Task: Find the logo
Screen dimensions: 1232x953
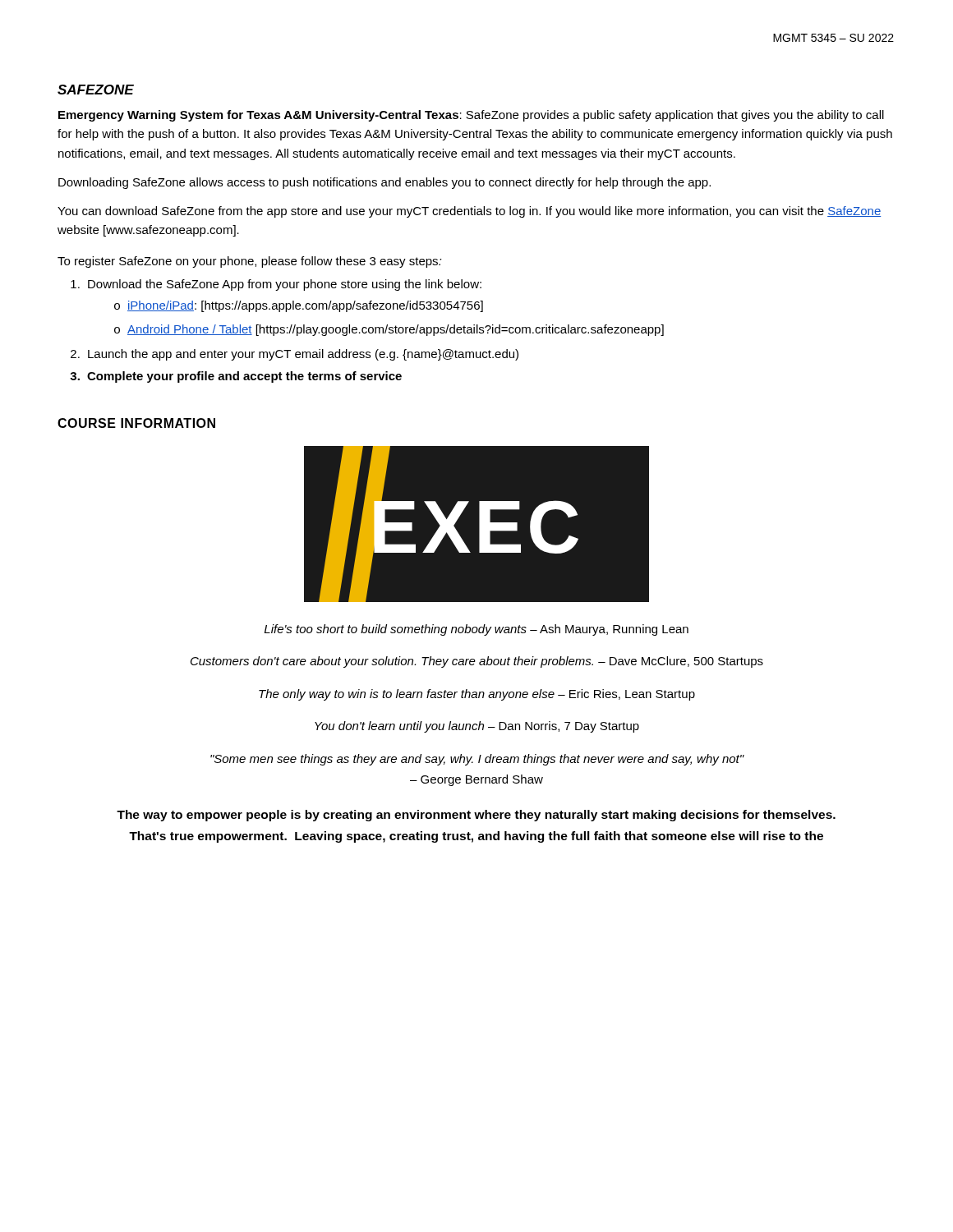Action: click(476, 524)
